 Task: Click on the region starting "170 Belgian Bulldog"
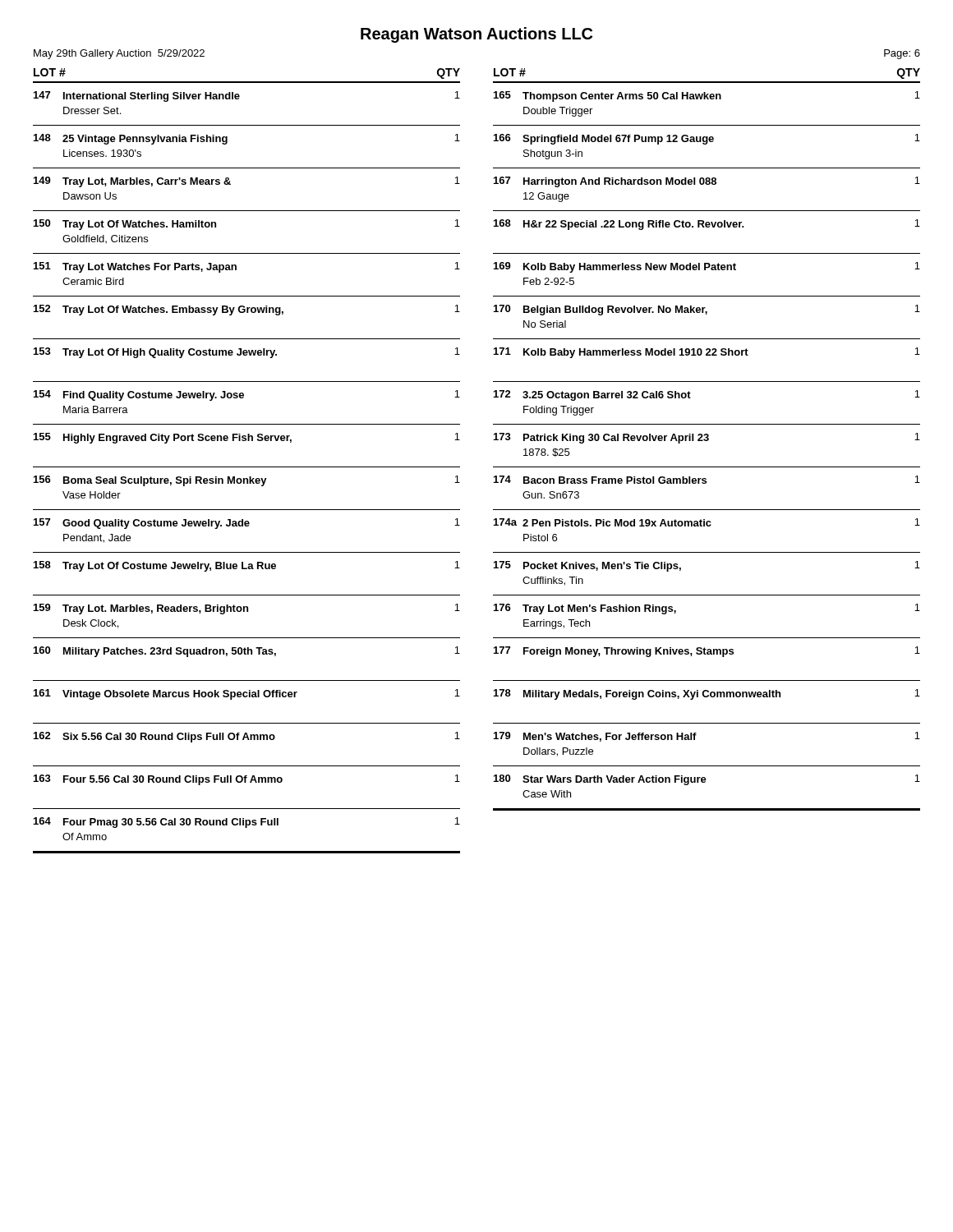[x=707, y=317]
